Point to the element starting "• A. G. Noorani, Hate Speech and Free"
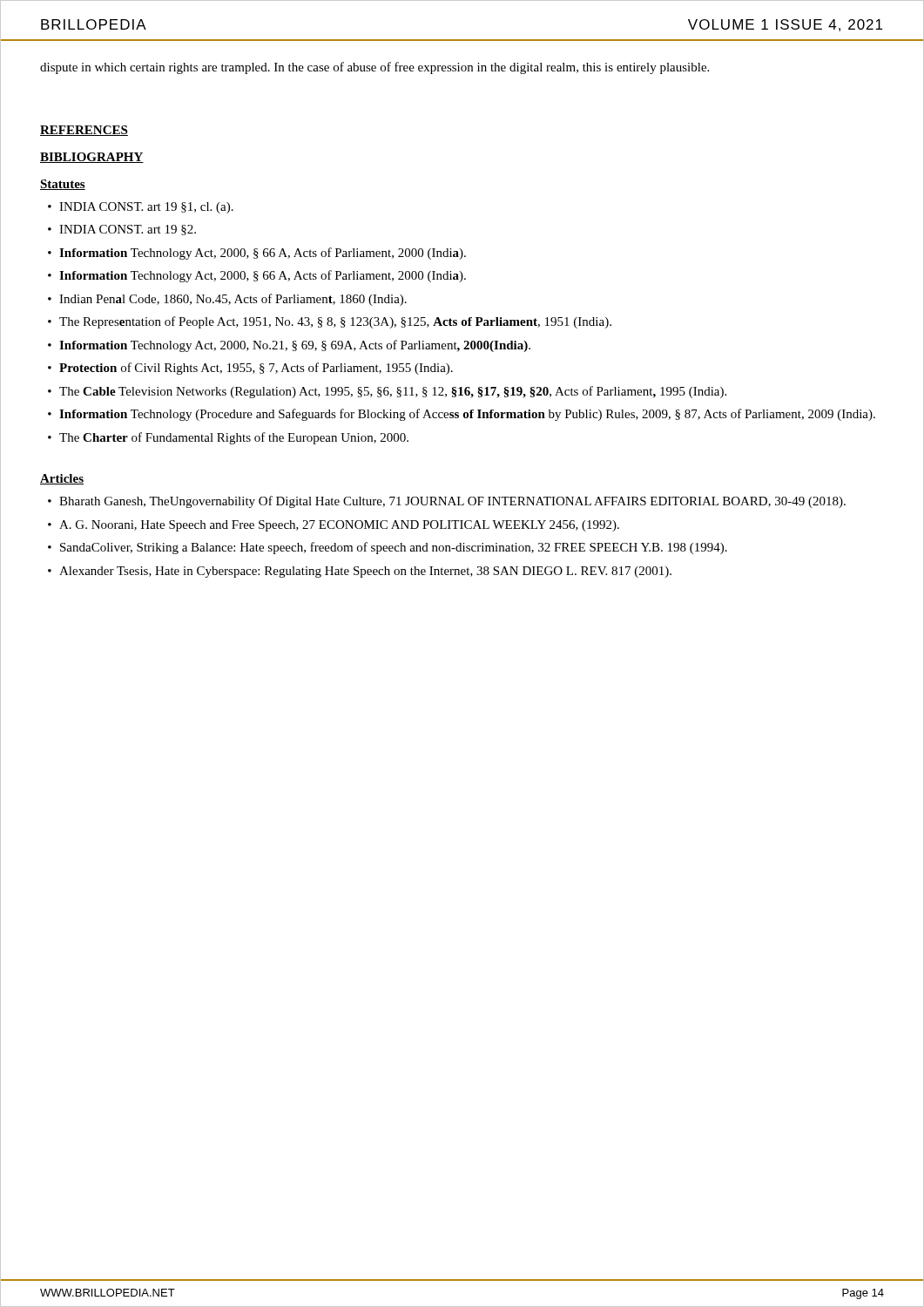 (462, 524)
